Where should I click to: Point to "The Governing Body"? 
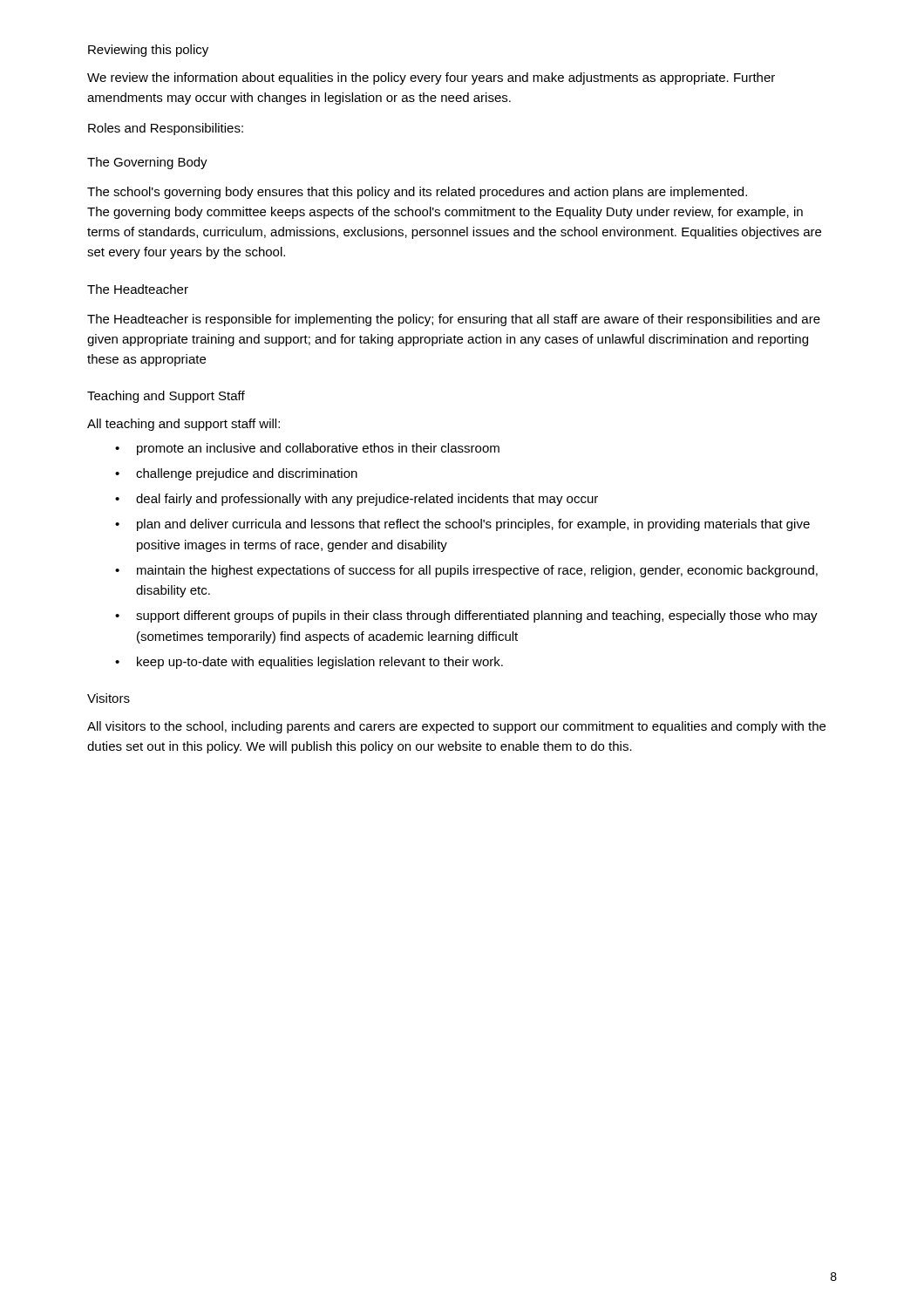[147, 161]
